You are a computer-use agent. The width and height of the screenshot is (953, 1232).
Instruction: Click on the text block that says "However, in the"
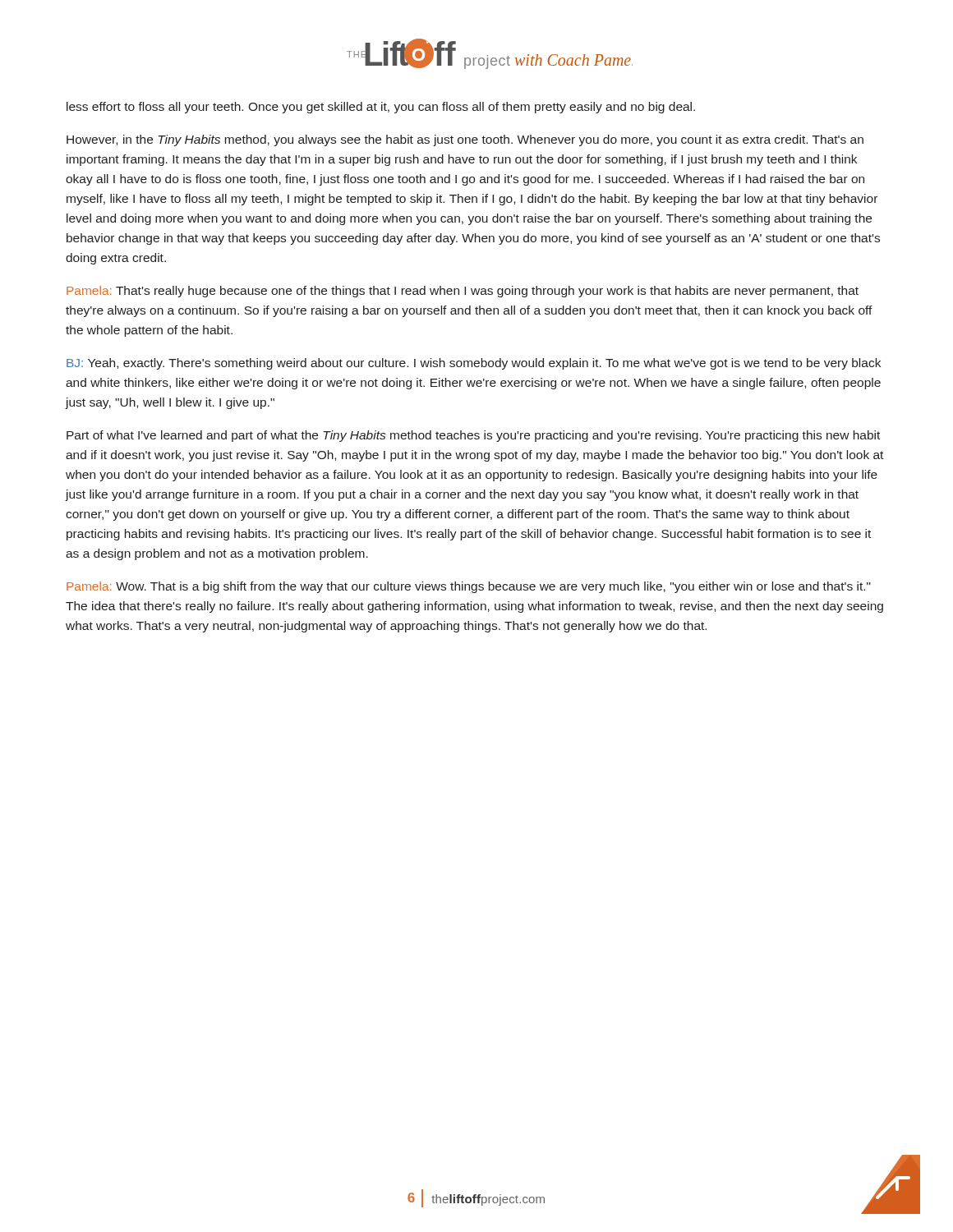click(x=476, y=199)
